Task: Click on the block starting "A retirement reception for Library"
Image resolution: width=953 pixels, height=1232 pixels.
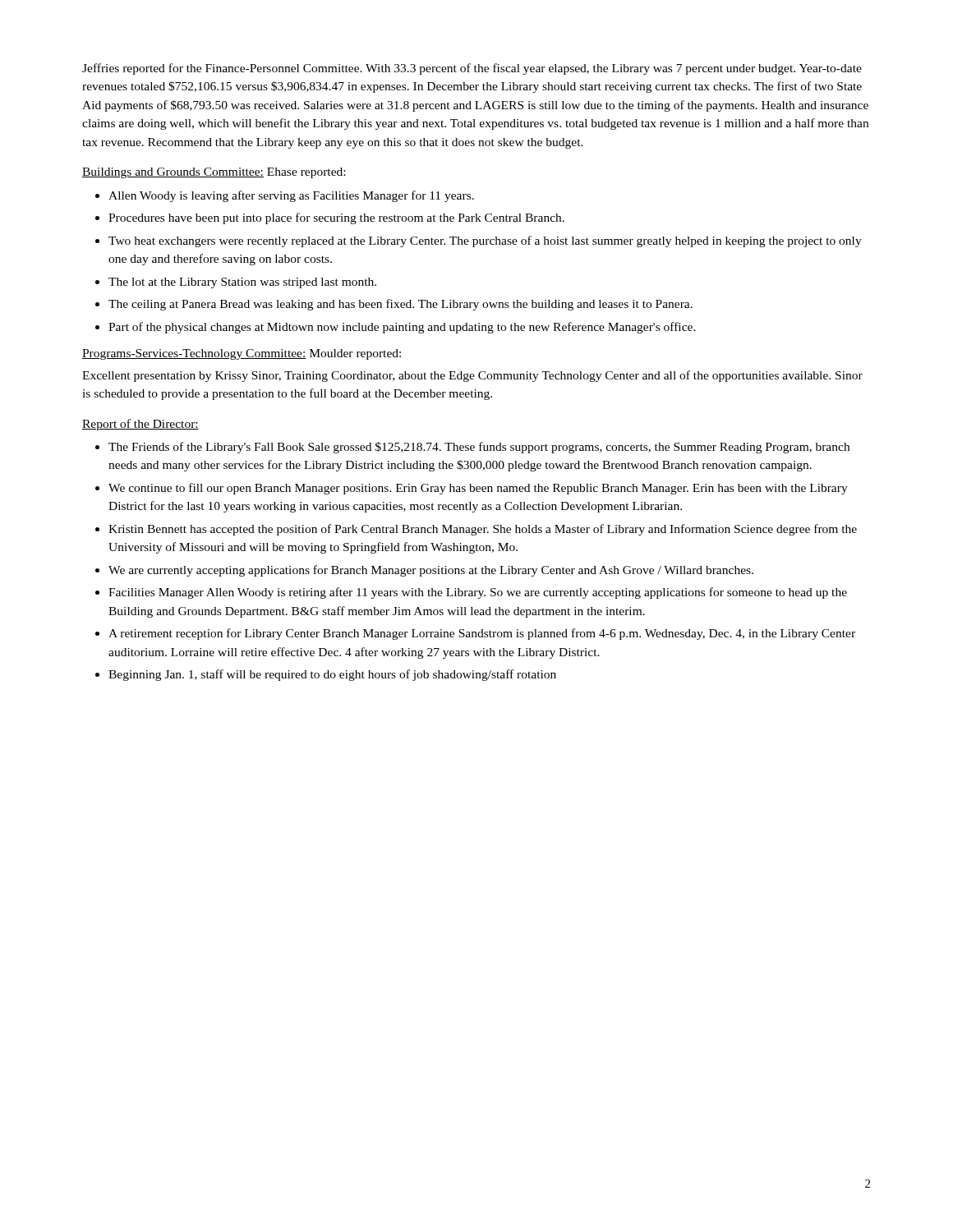Action: 482,642
